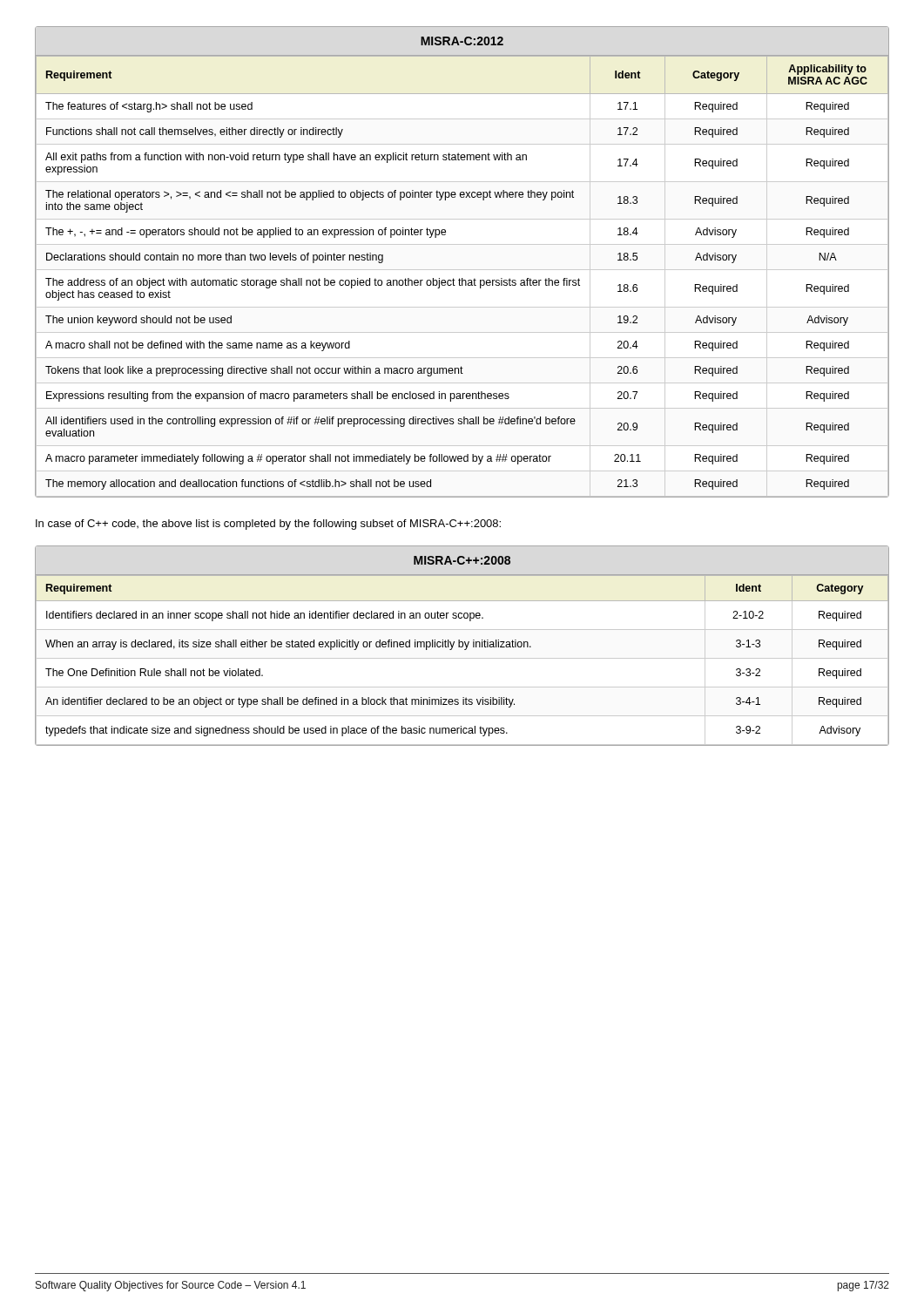Screen dimensions: 1307x924
Task: Find the table that mentions "All exit paths from"
Action: (x=462, y=262)
